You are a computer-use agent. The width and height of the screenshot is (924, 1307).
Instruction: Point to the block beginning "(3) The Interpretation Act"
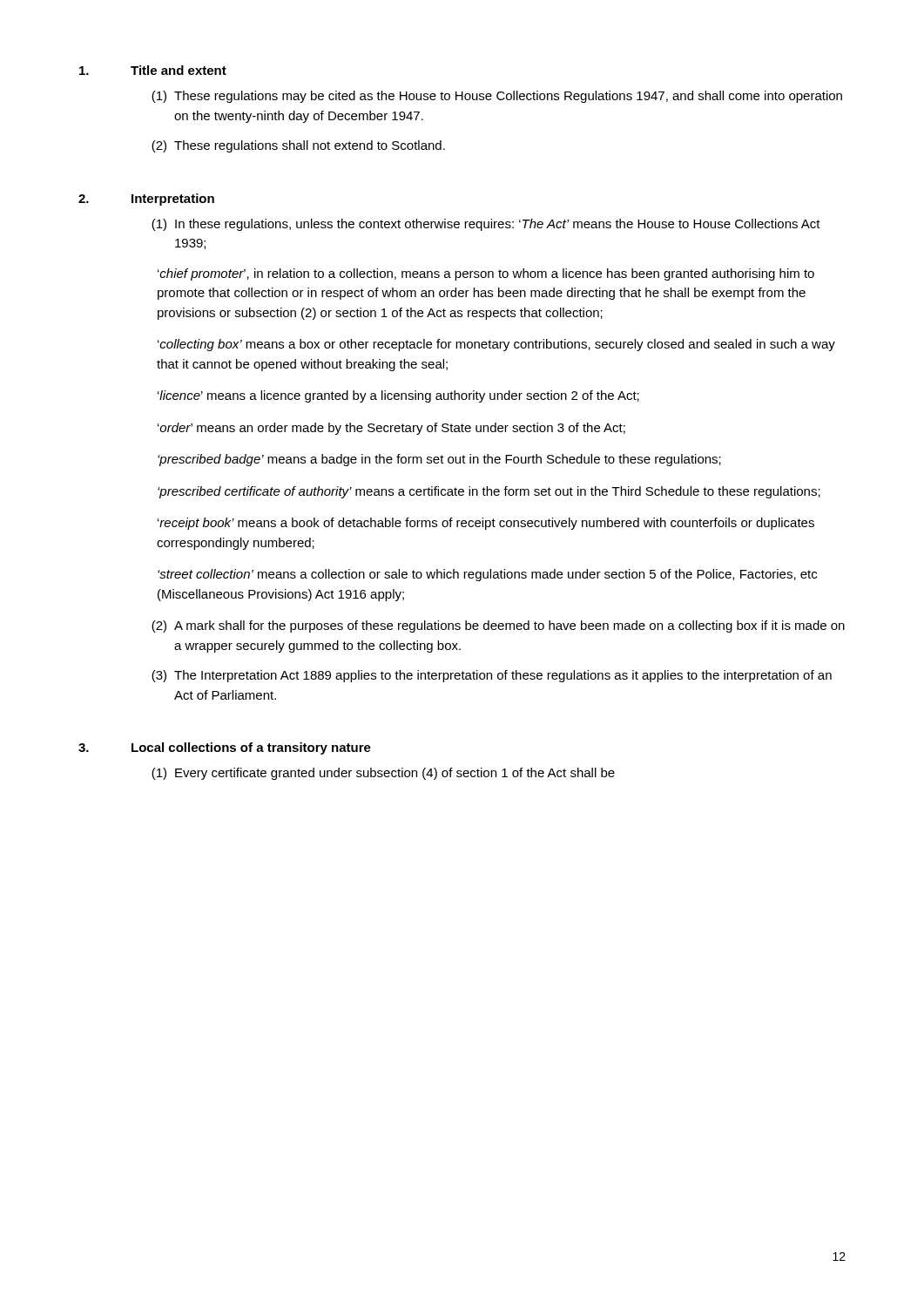coord(488,685)
